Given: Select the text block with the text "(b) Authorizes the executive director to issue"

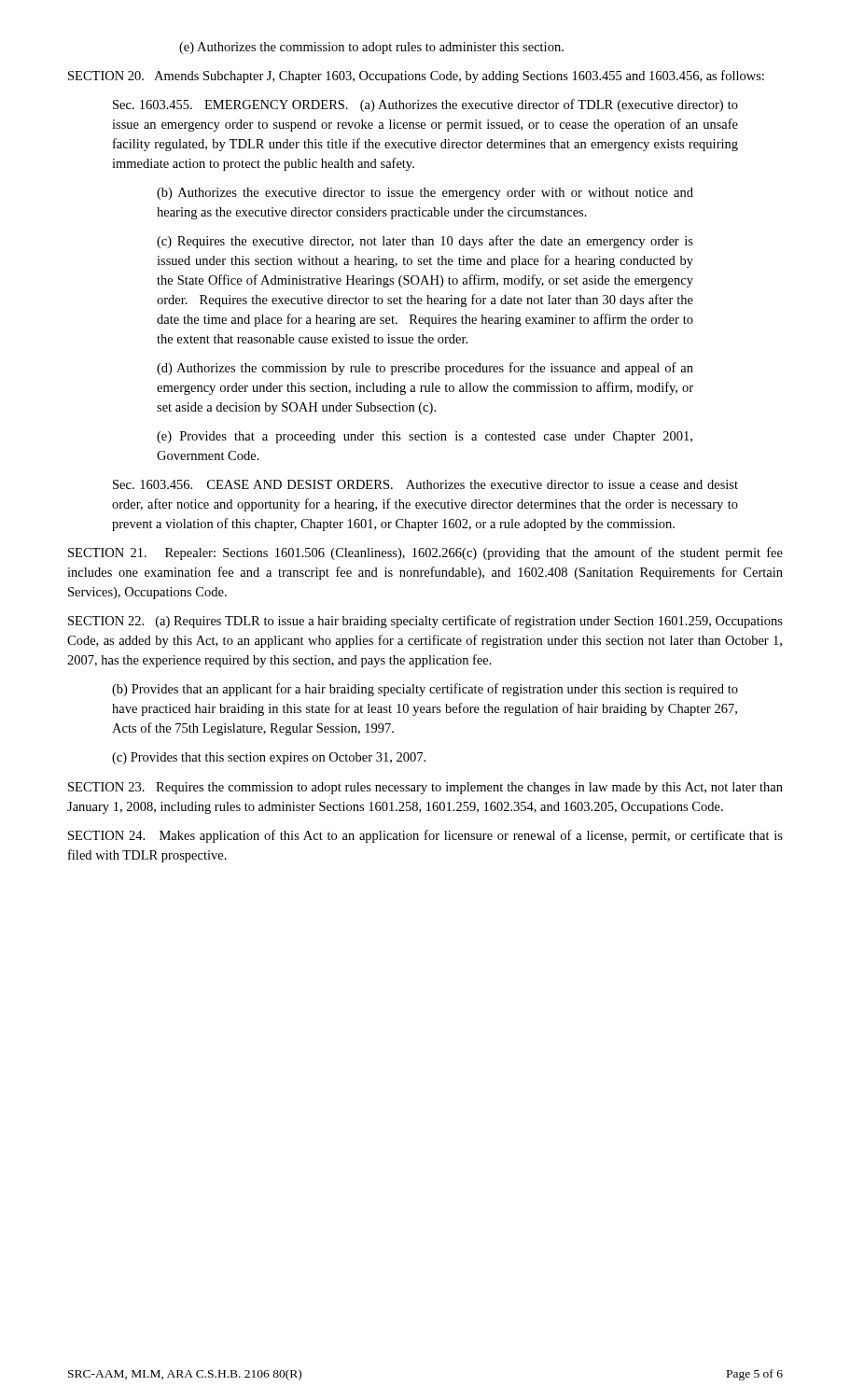Looking at the screenshot, I should point(425,203).
